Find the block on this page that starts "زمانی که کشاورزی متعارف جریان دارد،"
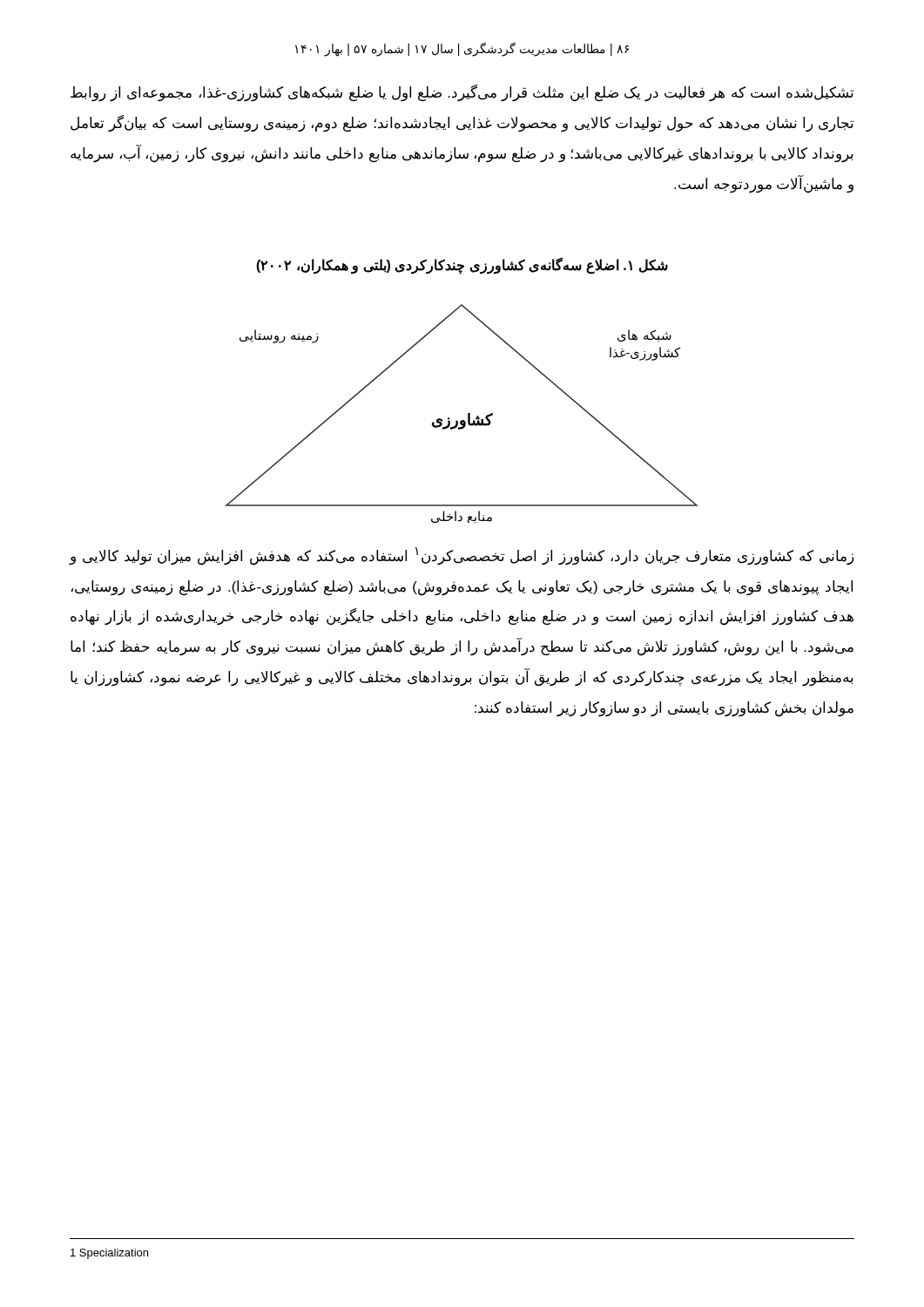The width and height of the screenshot is (924, 1307). click(462, 630)
